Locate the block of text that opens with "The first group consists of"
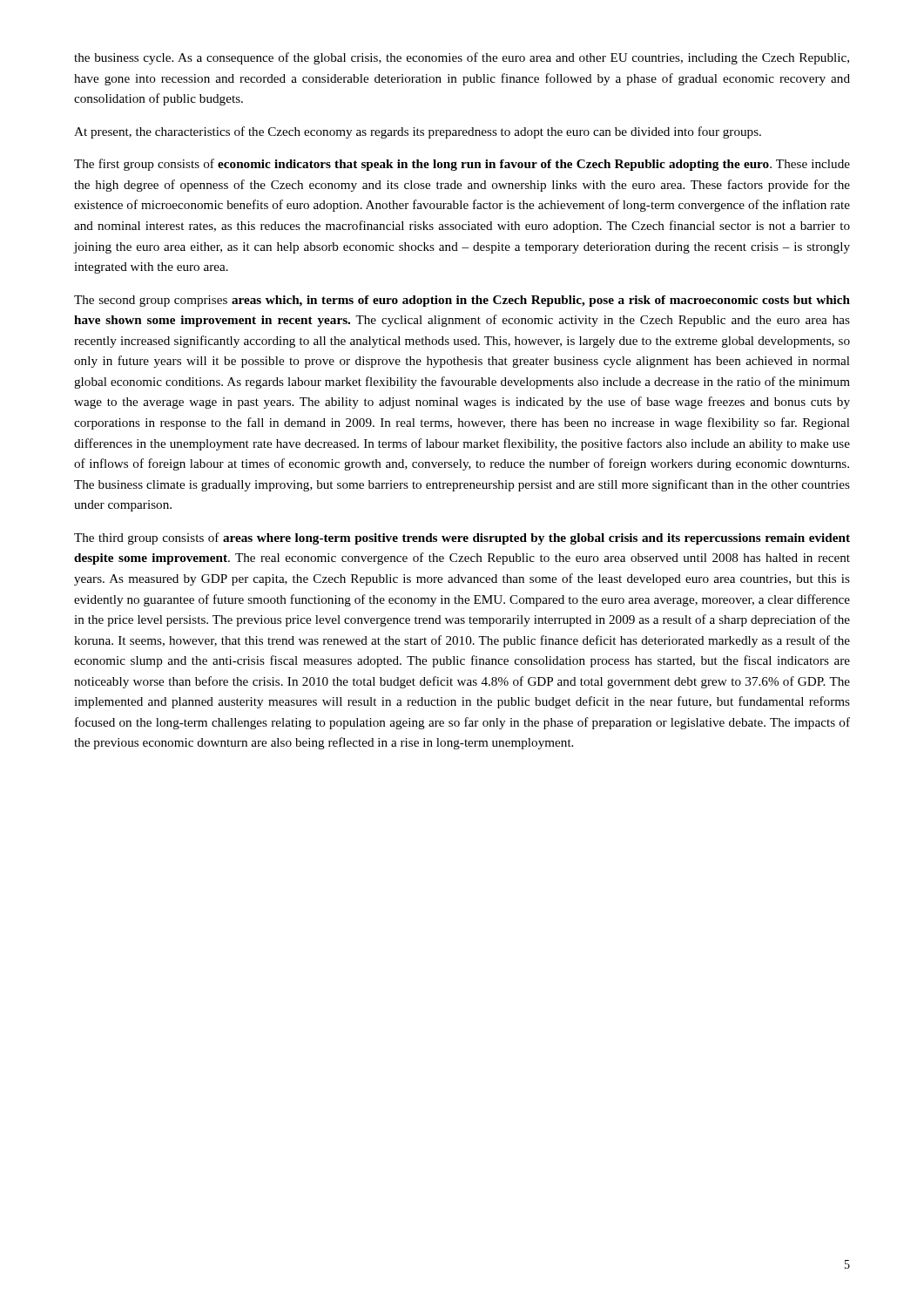The width and height of the screenshot is (924, 1307). point(462,215)
